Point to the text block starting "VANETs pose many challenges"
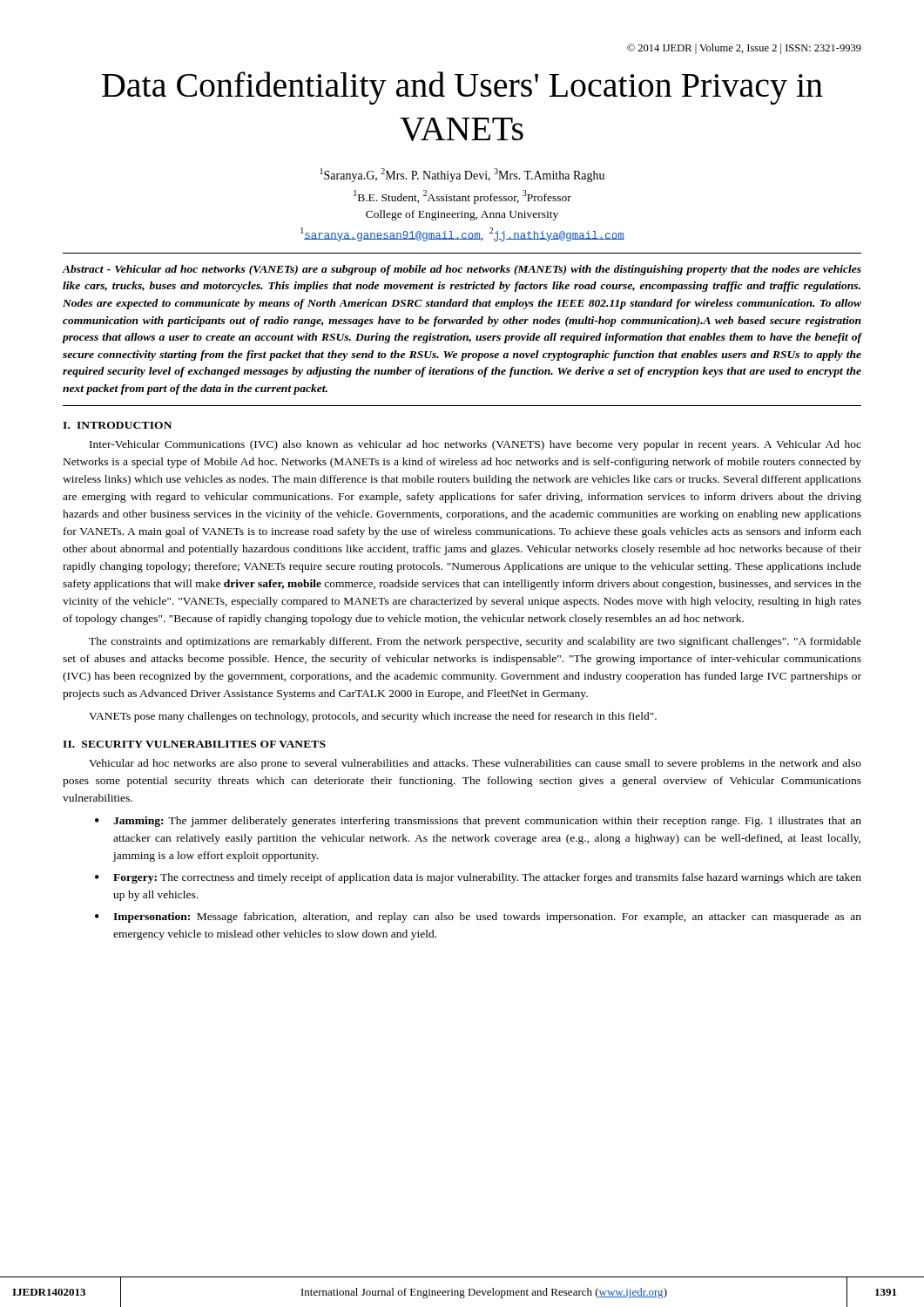Screen dimensions: 1307x924 click(373, 716)
